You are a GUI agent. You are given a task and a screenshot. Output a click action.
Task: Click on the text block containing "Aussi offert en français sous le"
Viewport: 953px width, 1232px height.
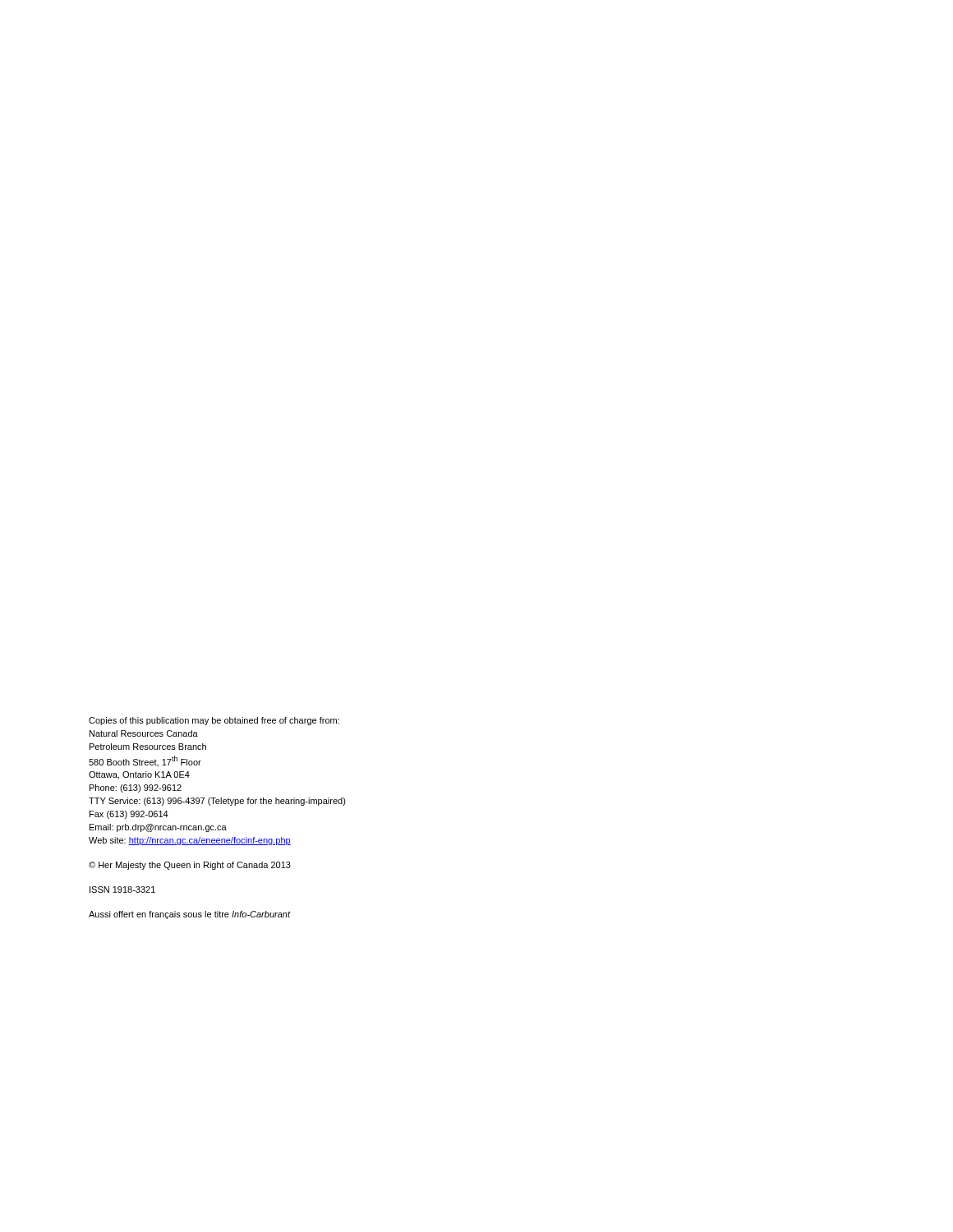pyautogui.click(x=190, y=915)
